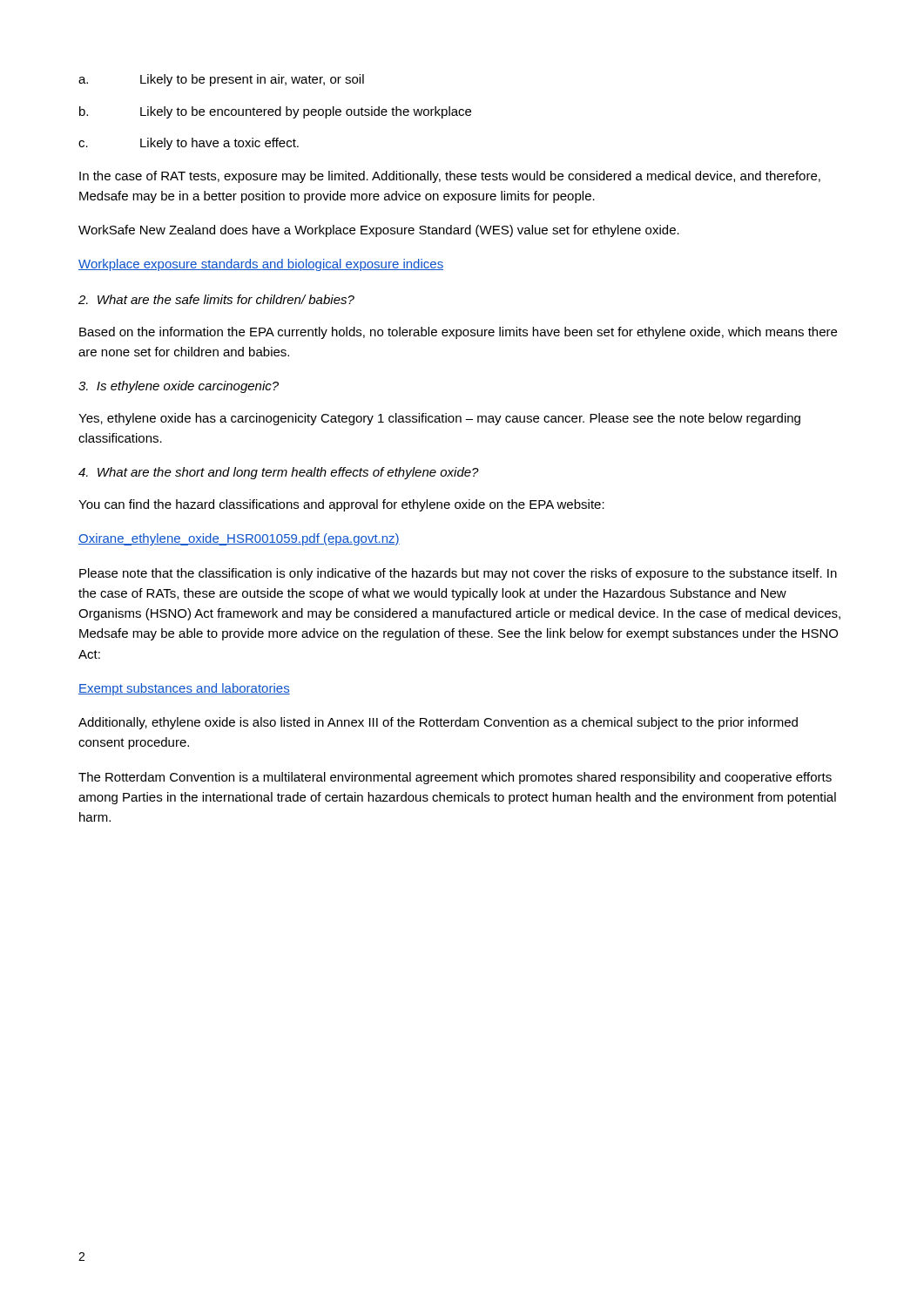Select the passage starting "WorkSafe New Zealand does have"
Image resolution: width=924 pixels, height=1307 pixels.
point(379,230)
